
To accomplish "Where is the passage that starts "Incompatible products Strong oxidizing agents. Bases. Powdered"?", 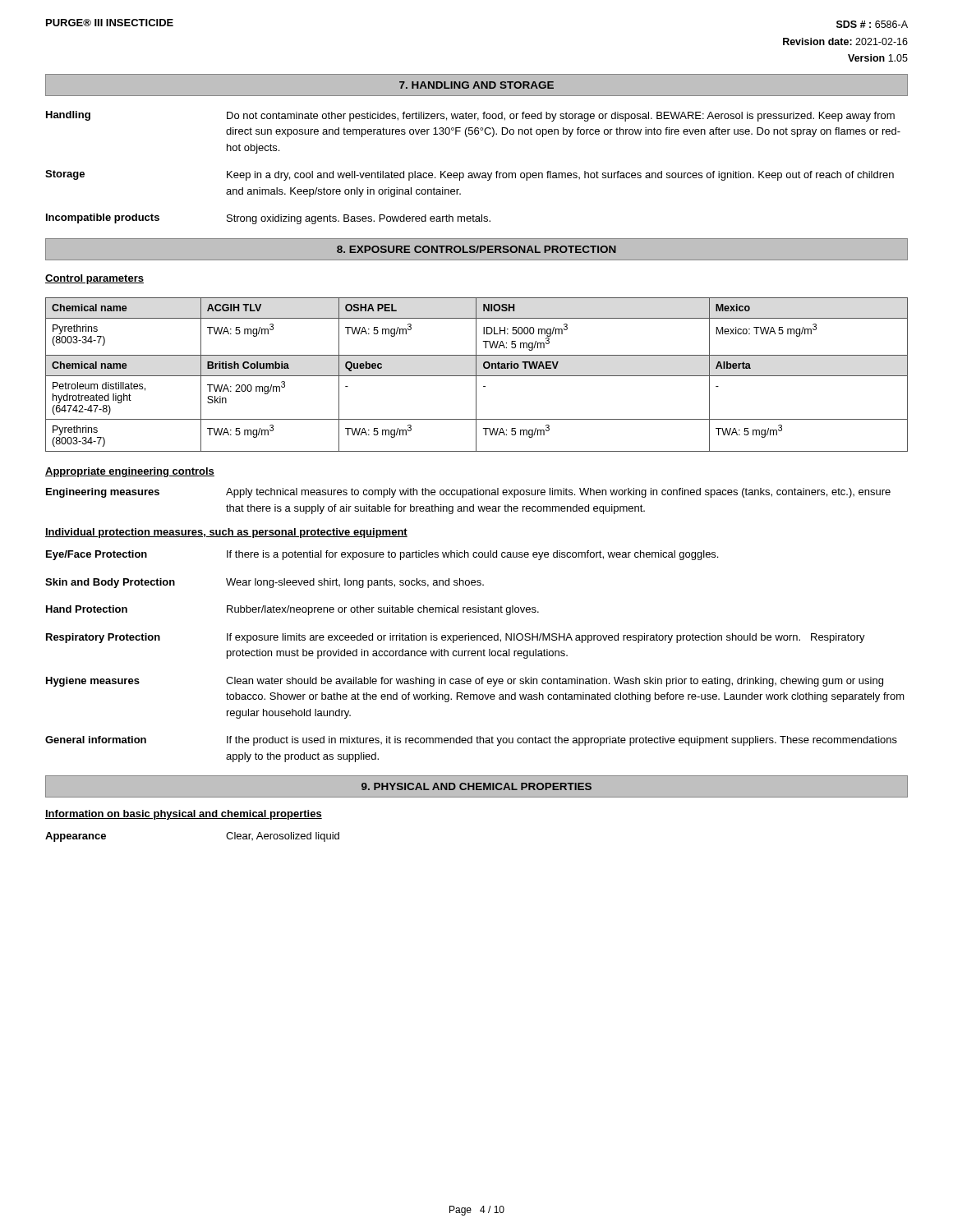I will tap(476, 219).
